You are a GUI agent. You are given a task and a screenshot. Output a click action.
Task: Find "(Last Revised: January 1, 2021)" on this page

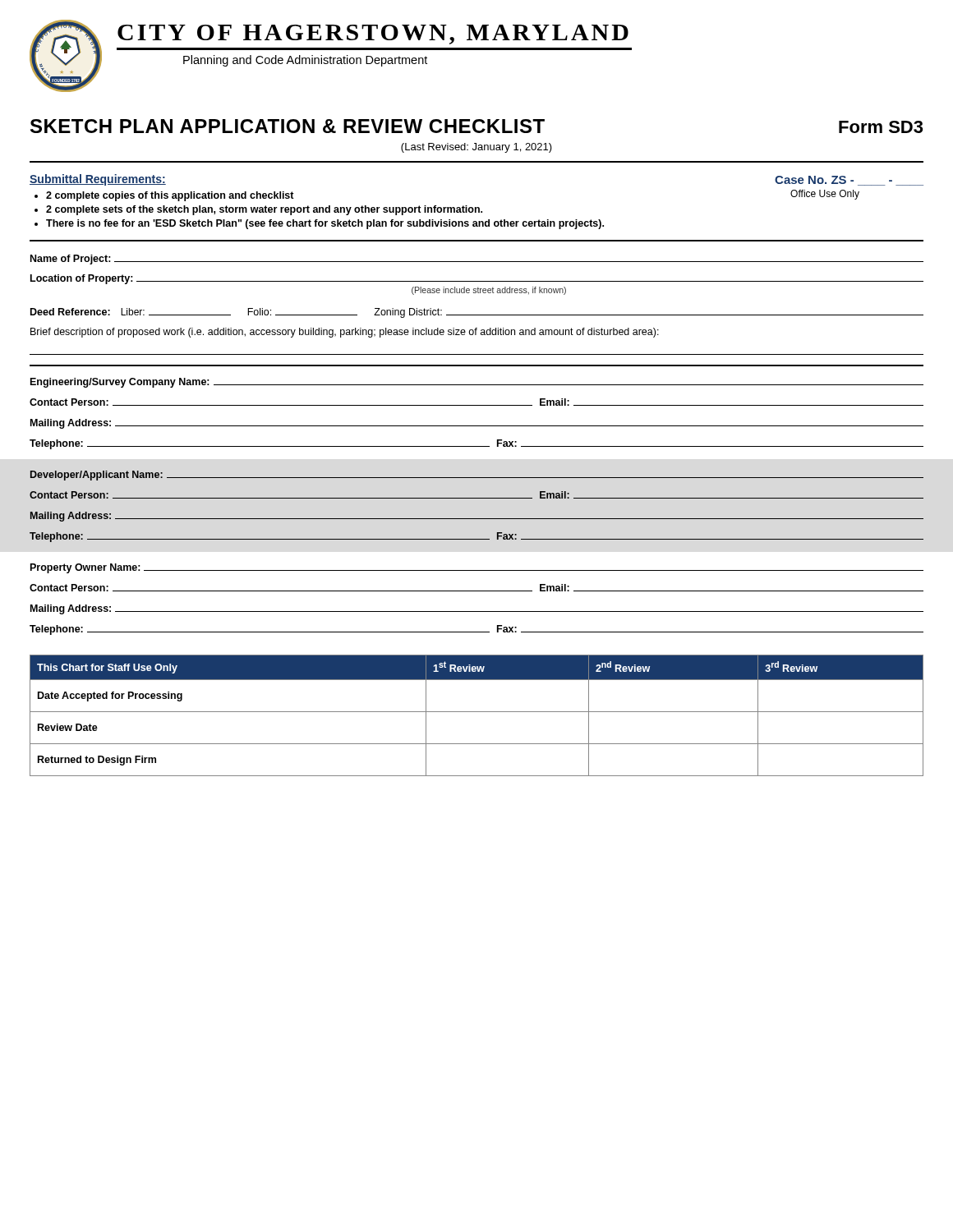(x=476, y=147)
